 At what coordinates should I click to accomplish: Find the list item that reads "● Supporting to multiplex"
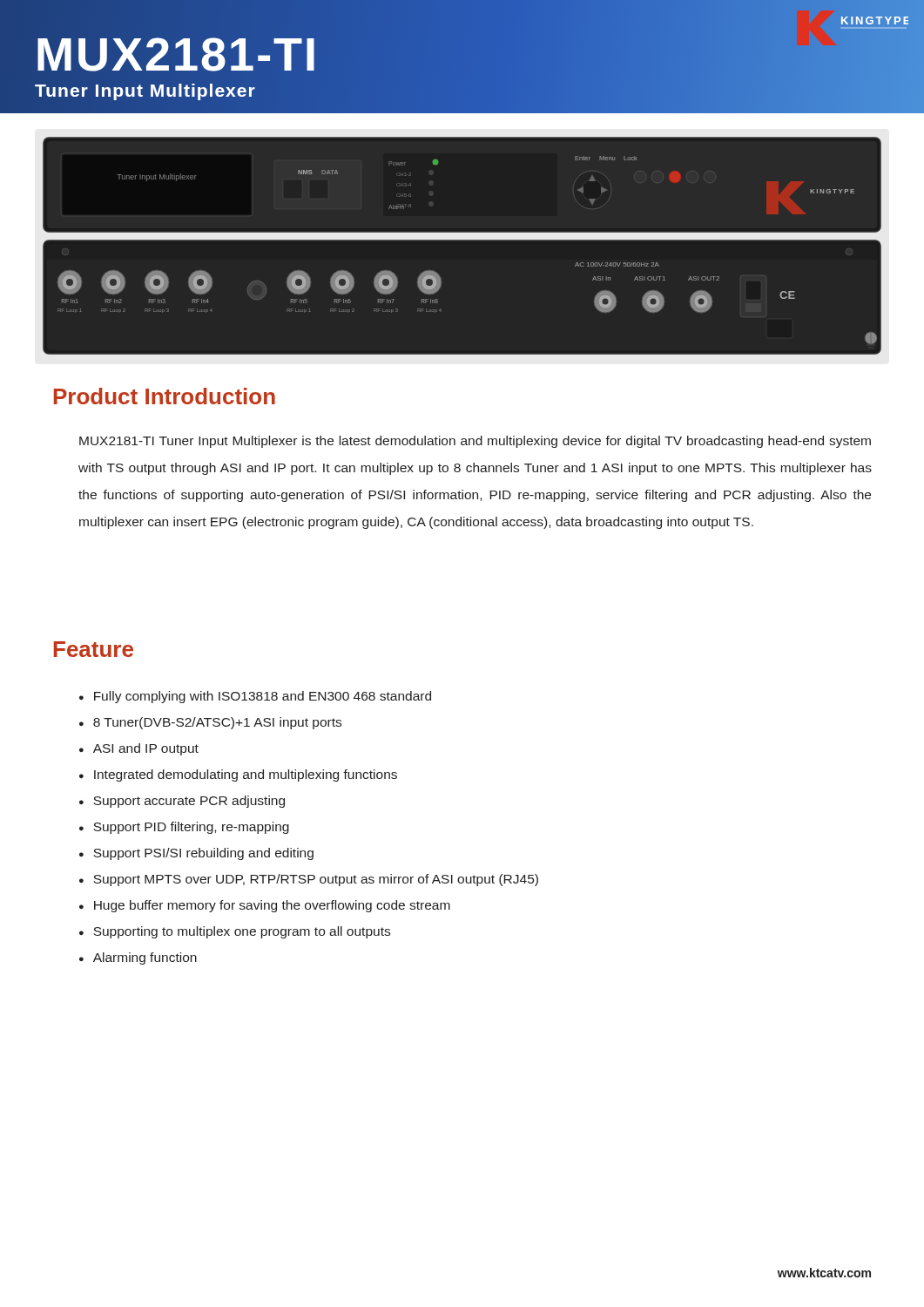click(x=235, y=932)
